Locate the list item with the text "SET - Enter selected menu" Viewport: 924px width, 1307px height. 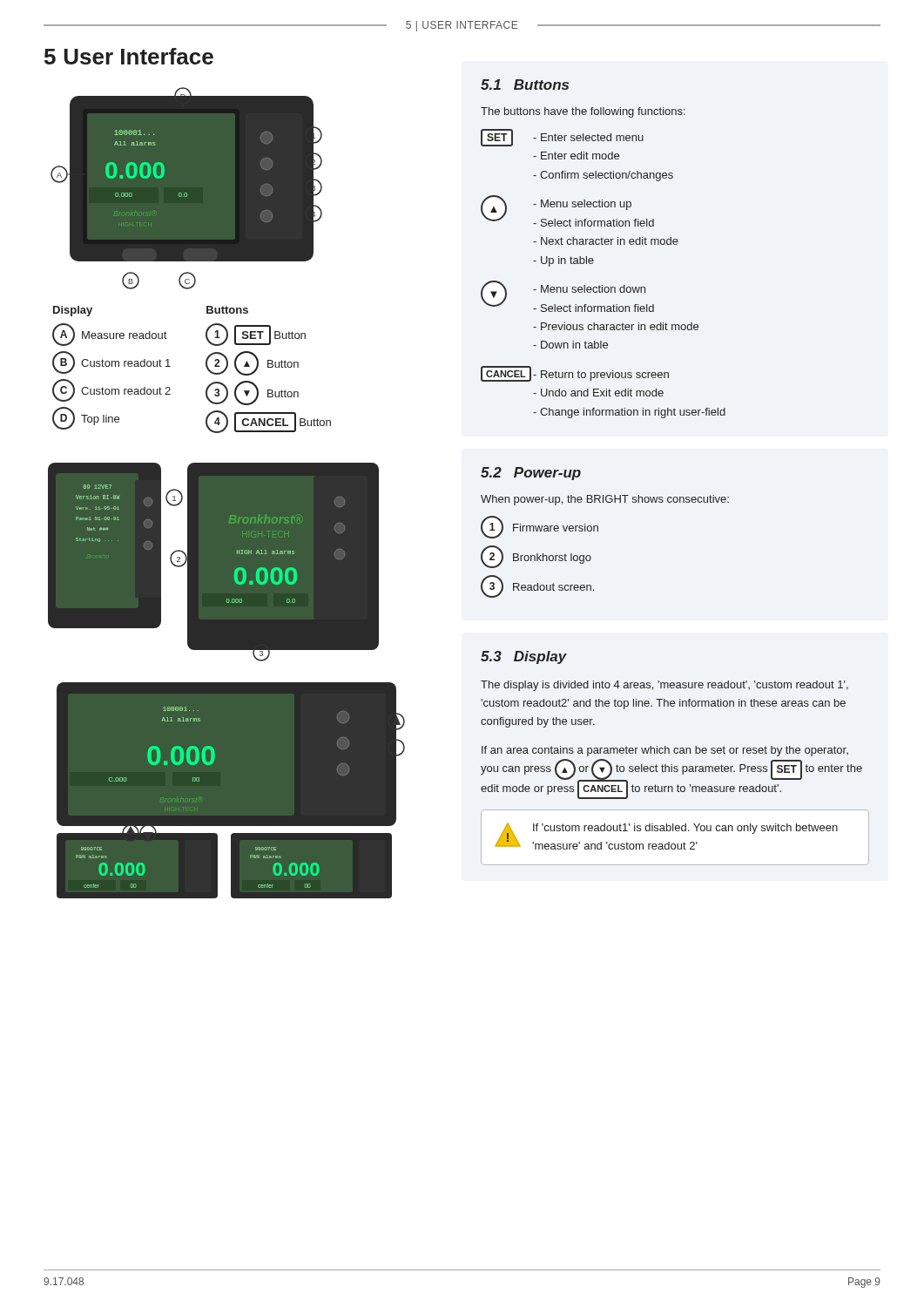(577, 156)
